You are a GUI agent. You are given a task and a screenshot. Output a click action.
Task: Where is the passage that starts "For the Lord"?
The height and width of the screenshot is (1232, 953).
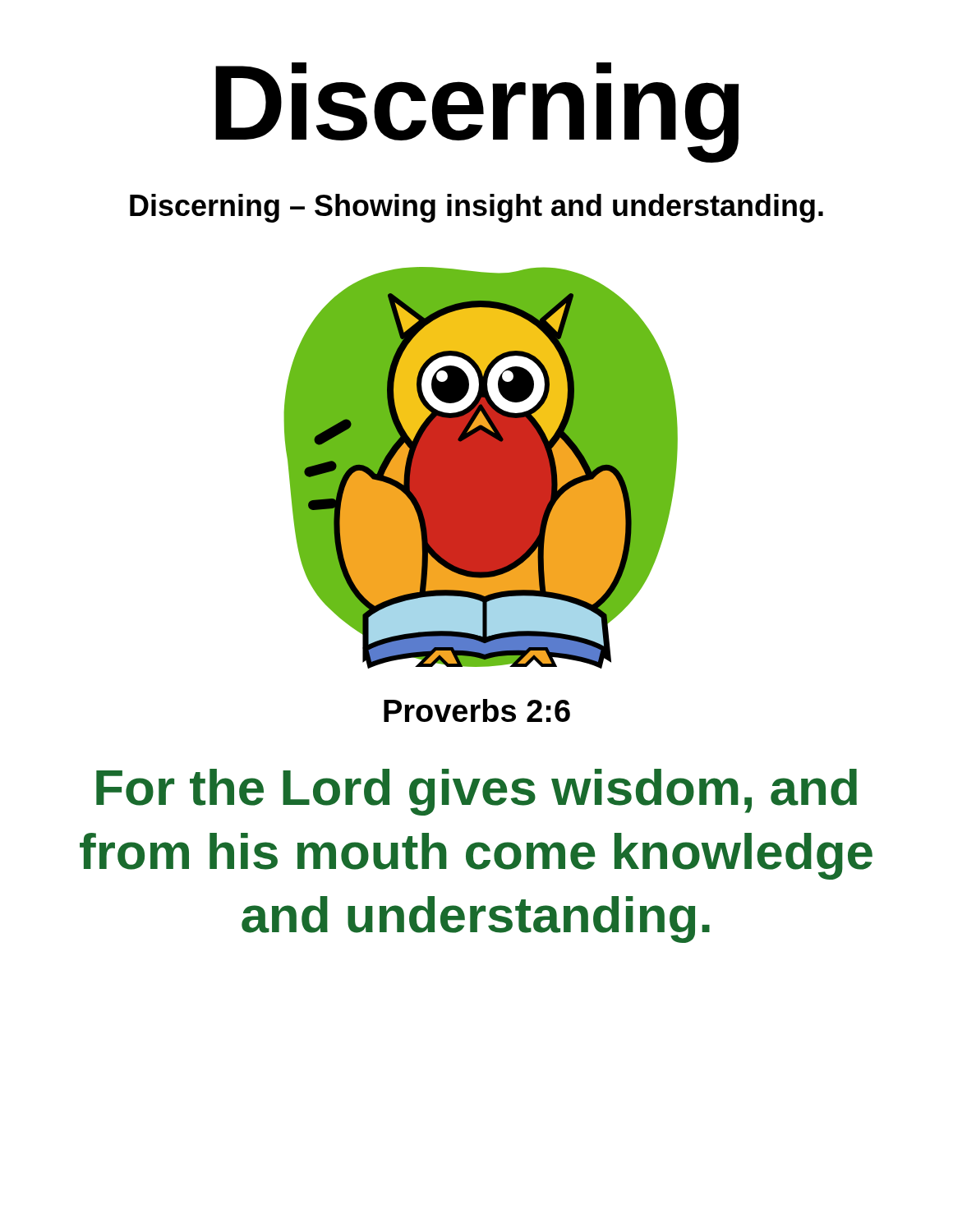click(x=476, y=851)
